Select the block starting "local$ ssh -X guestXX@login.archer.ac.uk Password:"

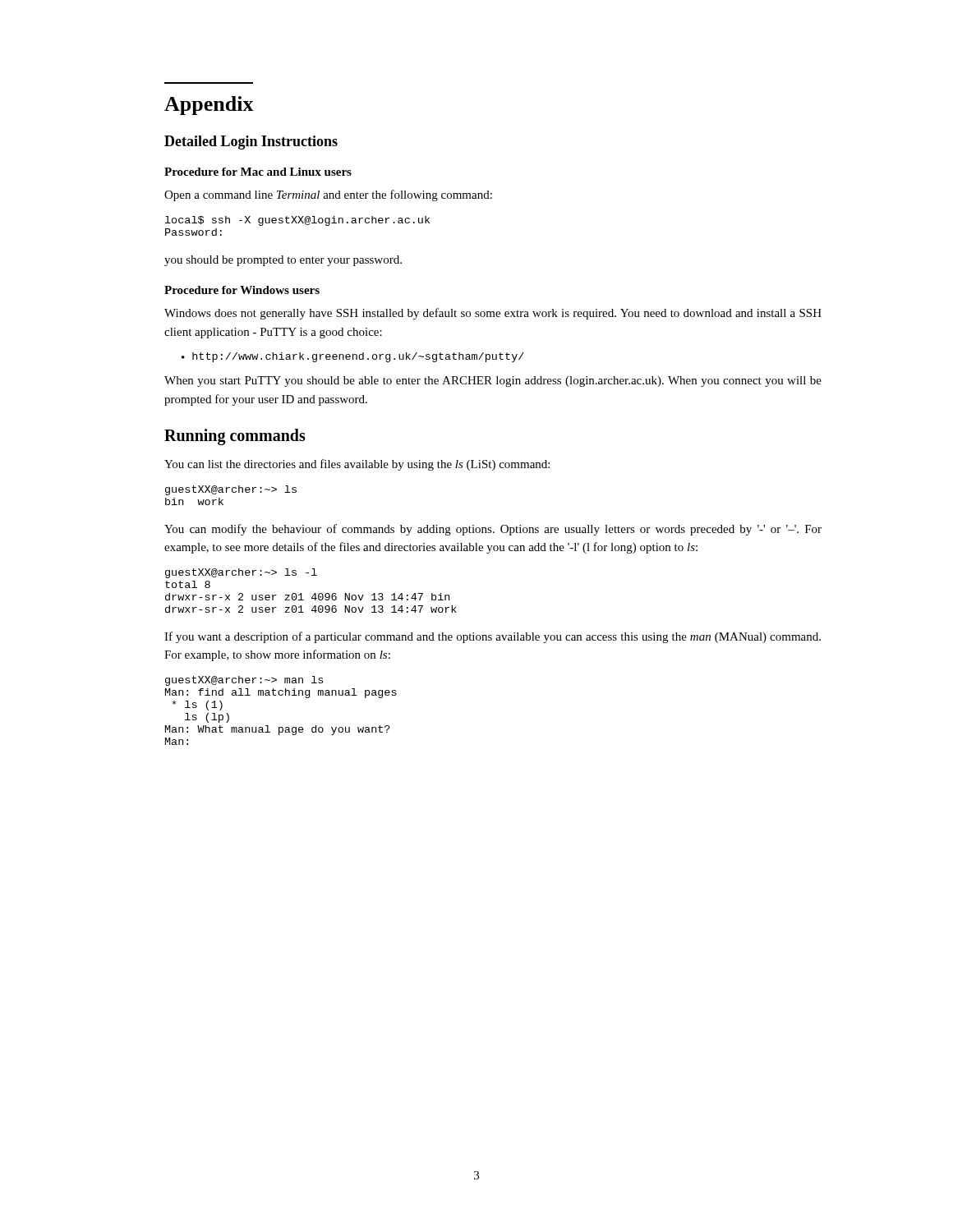[x=297, y=221]
